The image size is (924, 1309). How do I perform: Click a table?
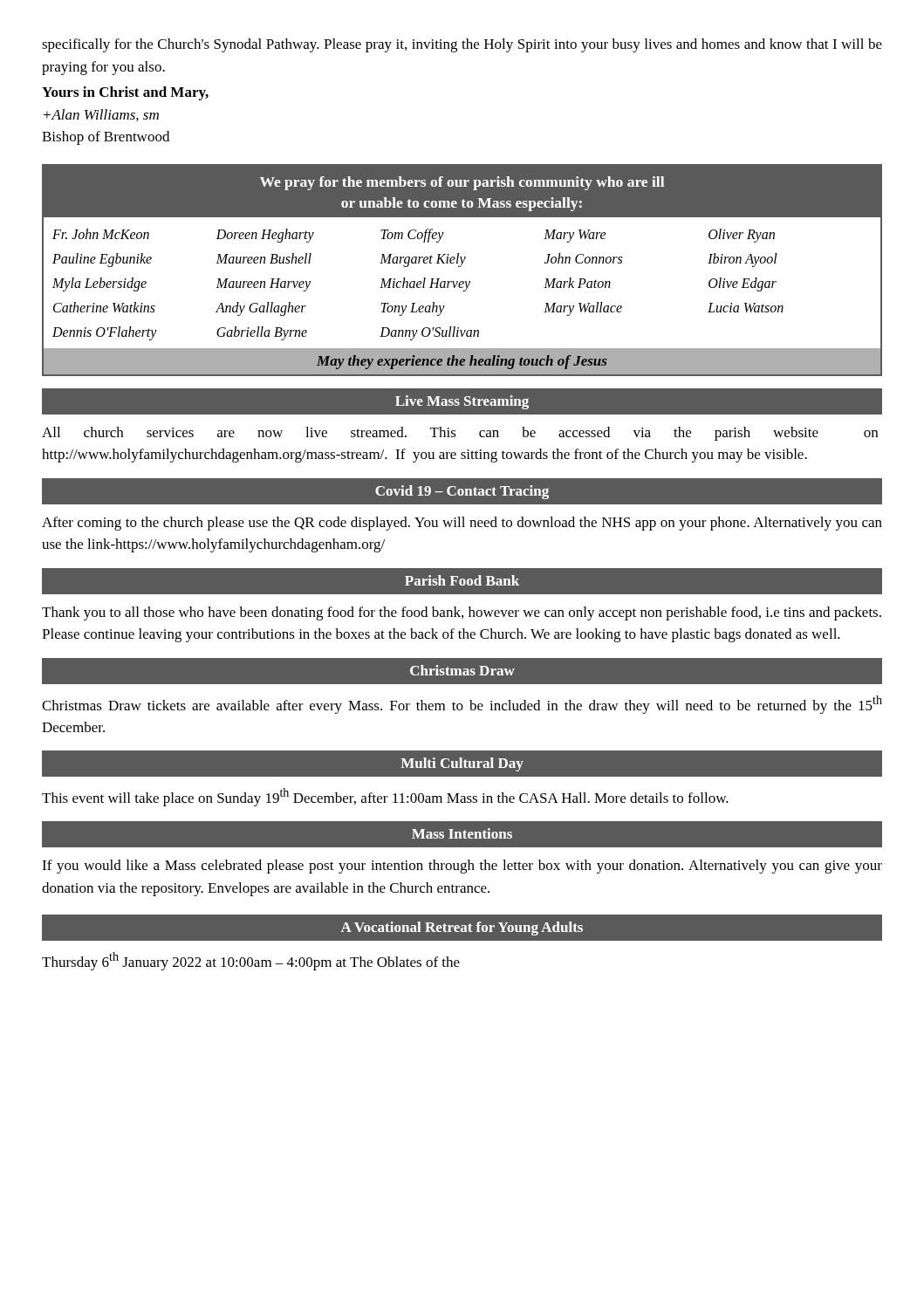462,270
